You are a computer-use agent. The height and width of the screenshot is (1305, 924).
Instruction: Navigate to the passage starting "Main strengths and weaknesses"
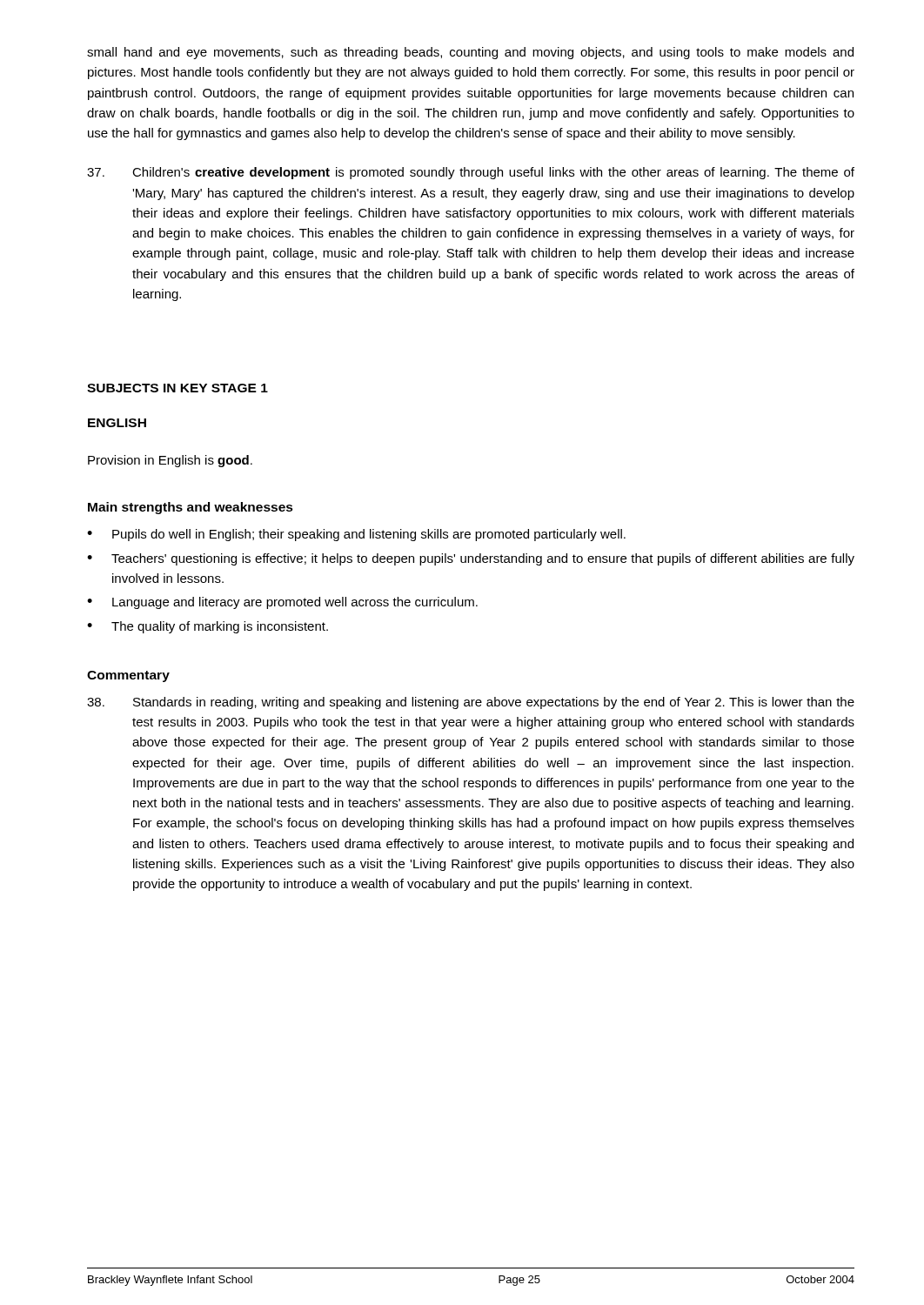tap(191, 508)
